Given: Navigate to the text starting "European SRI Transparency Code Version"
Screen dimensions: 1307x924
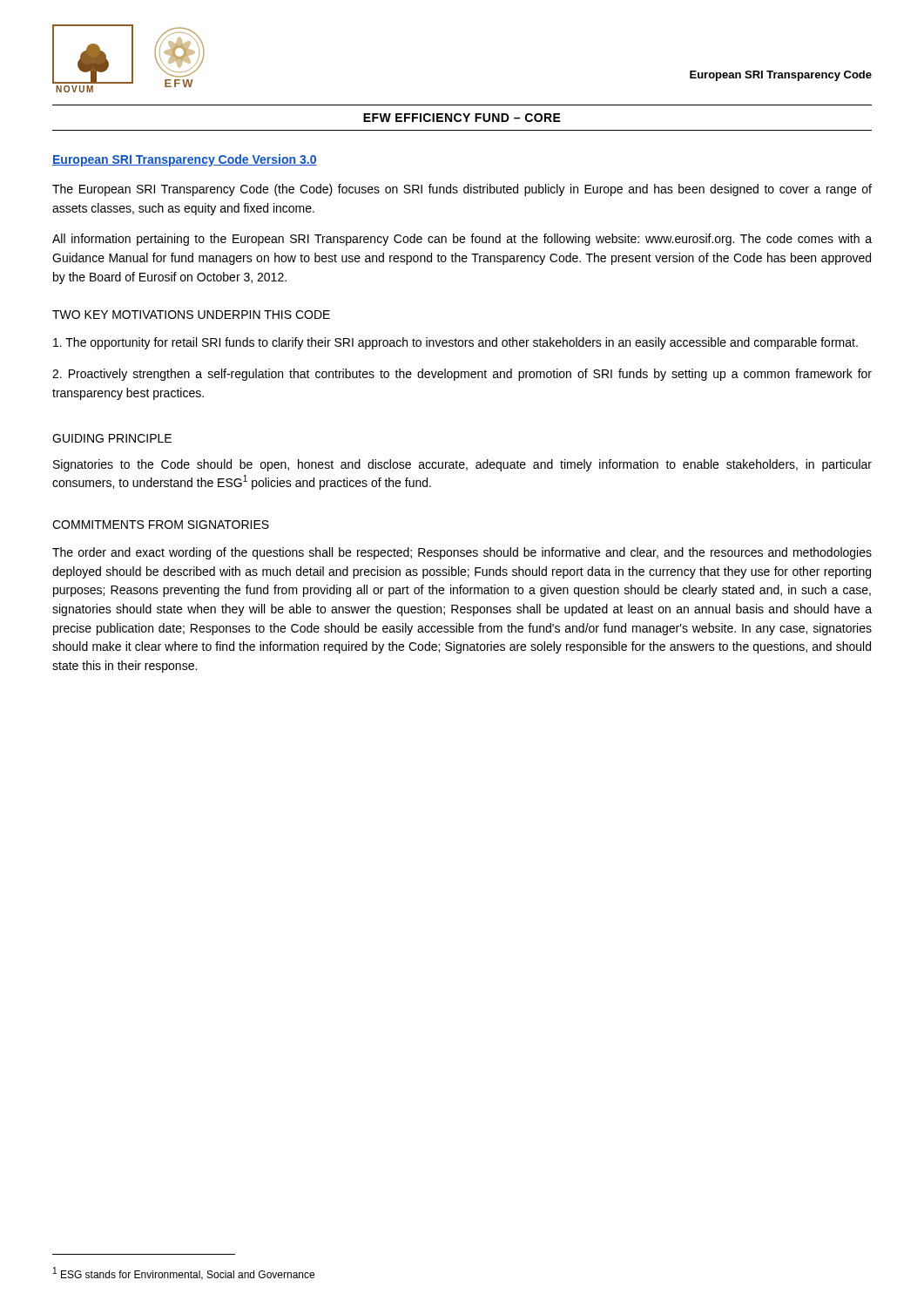Looking at the screenshot, I should pos(184,159).
